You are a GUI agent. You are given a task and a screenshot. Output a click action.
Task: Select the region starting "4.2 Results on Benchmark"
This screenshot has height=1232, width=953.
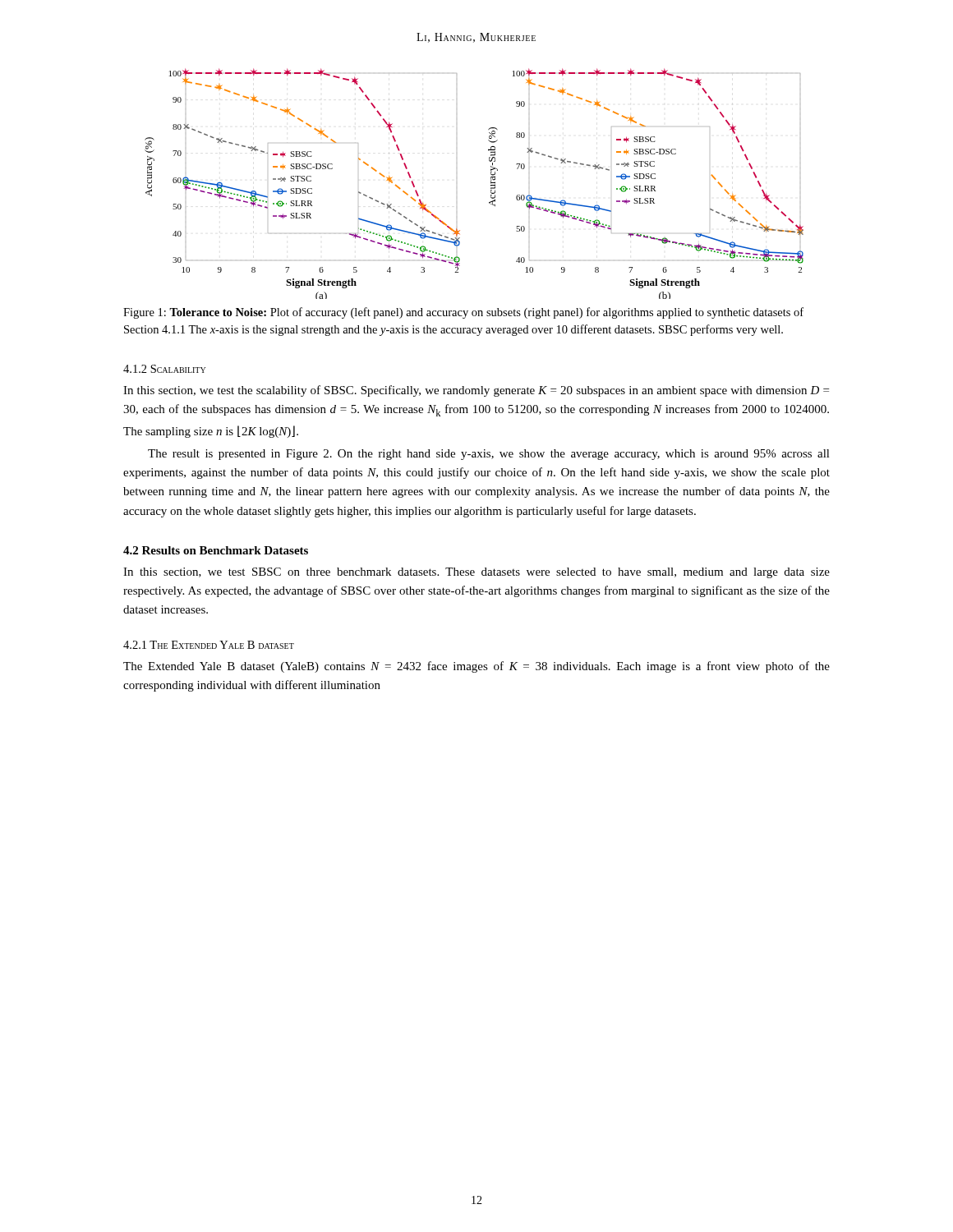click(x=216, y=550)
